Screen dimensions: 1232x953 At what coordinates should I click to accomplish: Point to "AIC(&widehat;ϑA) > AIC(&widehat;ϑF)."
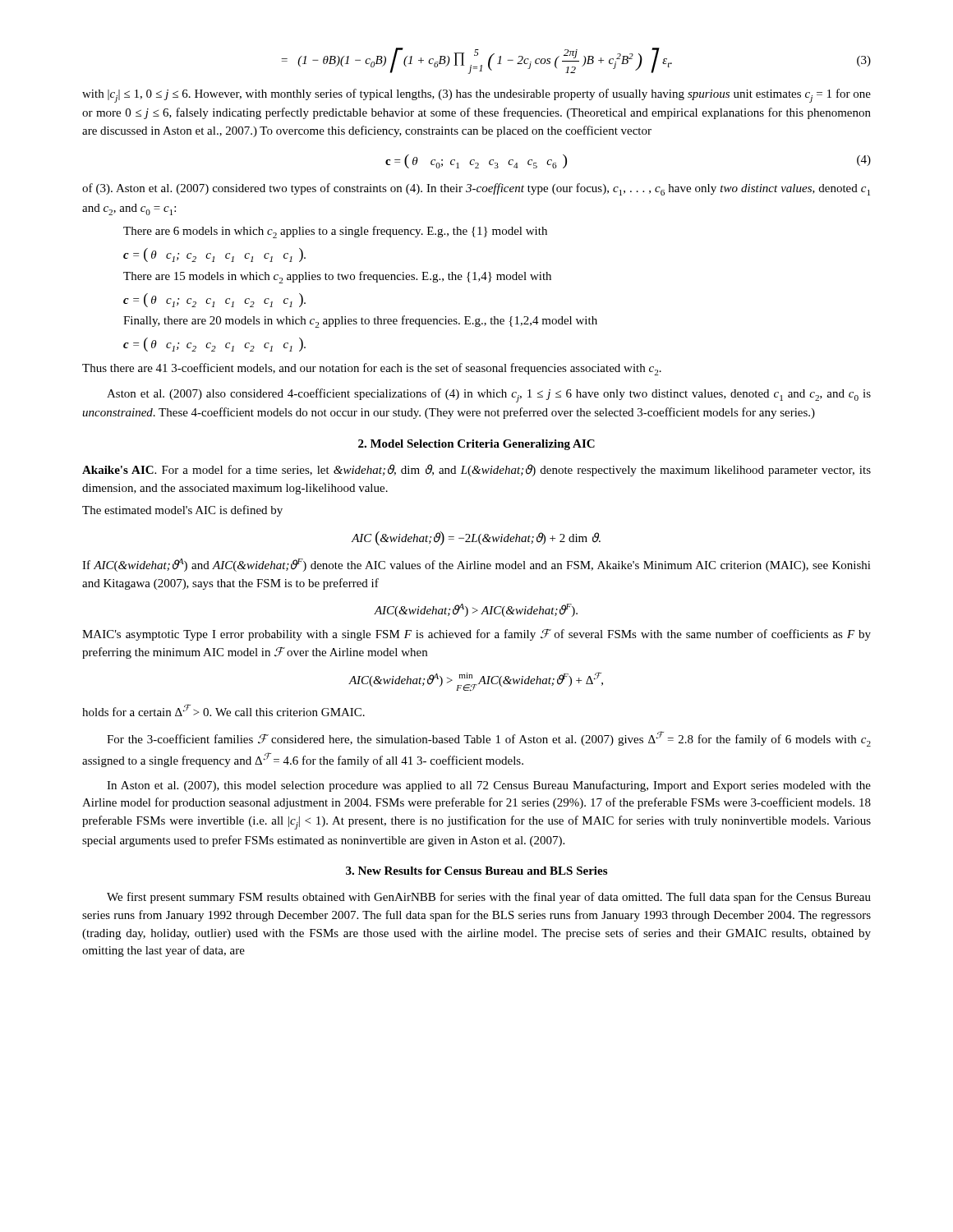(476, 609)
